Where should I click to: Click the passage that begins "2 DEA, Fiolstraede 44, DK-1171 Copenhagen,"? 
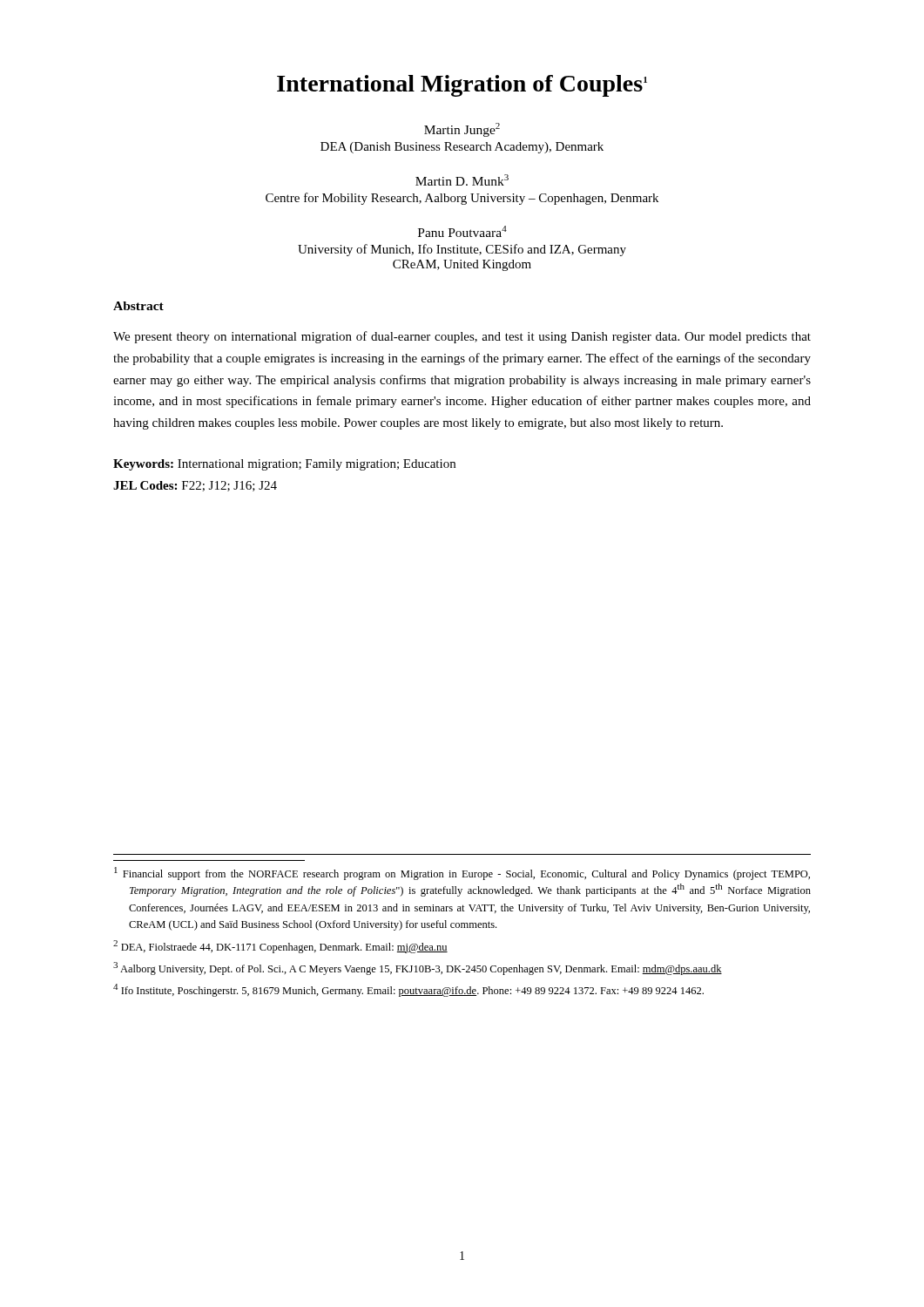click(280, 946)
